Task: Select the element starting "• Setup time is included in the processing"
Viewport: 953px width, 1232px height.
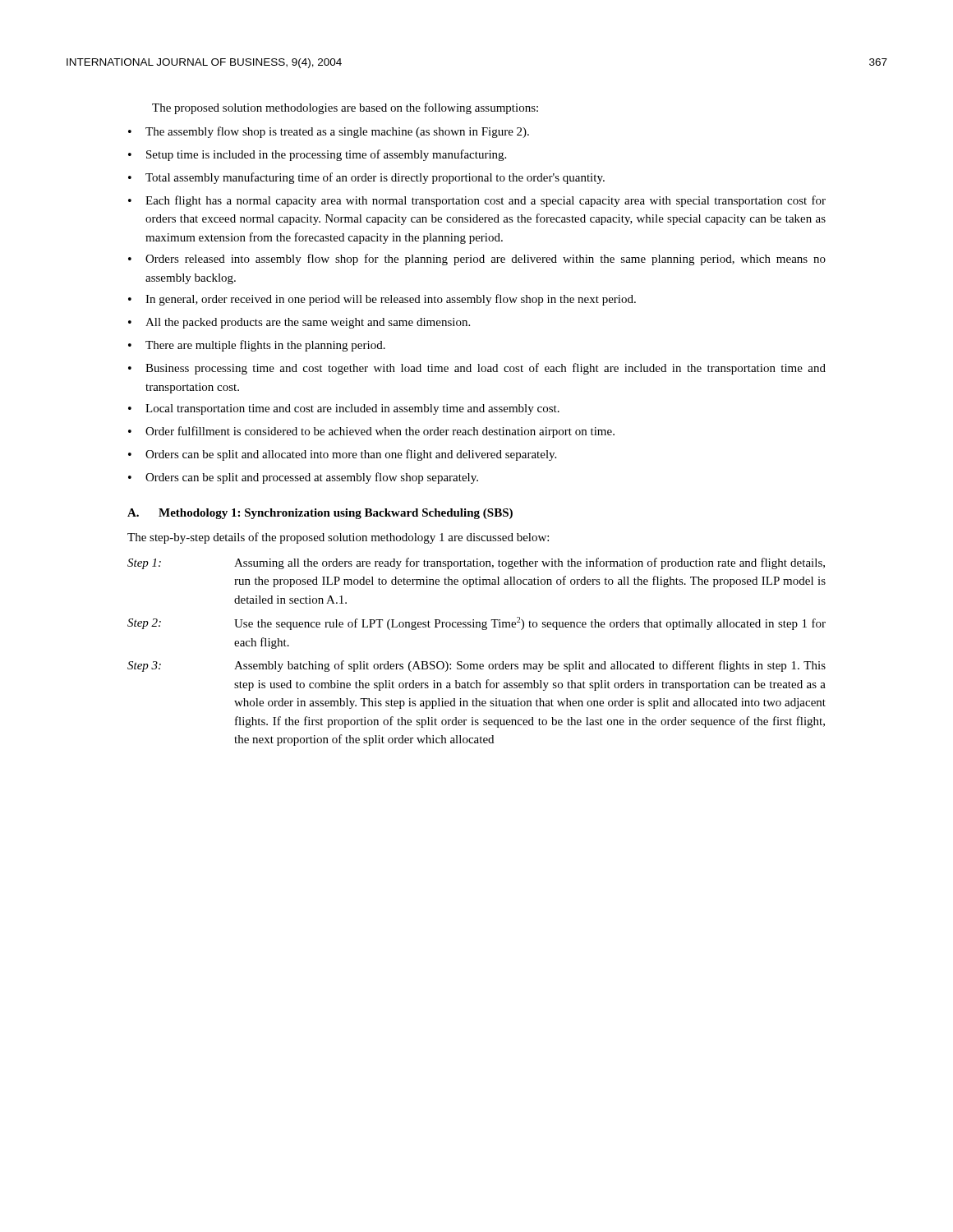Action: click(x=476, y=155)
